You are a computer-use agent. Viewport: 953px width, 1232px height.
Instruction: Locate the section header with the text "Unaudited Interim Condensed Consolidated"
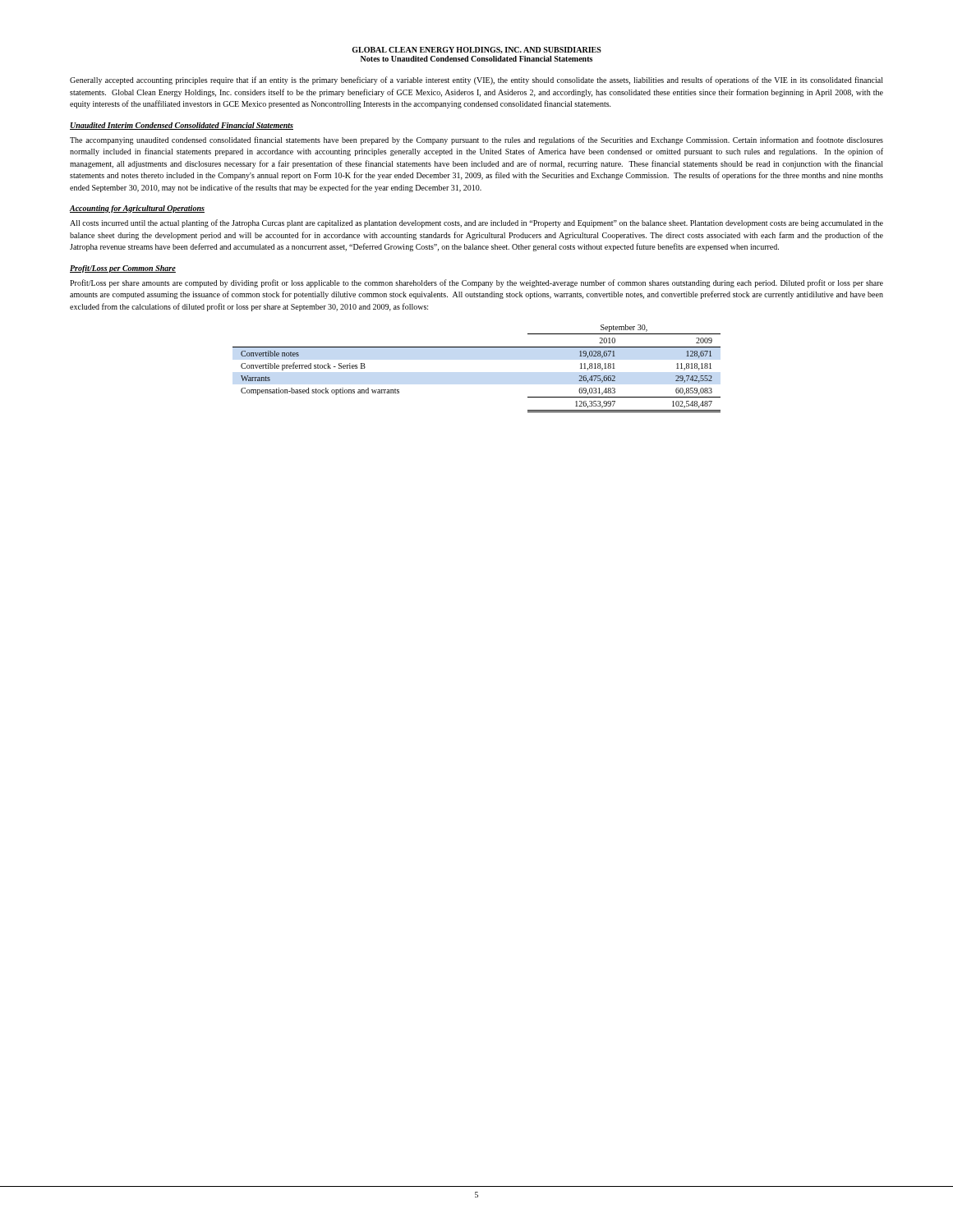coord(182,125)
